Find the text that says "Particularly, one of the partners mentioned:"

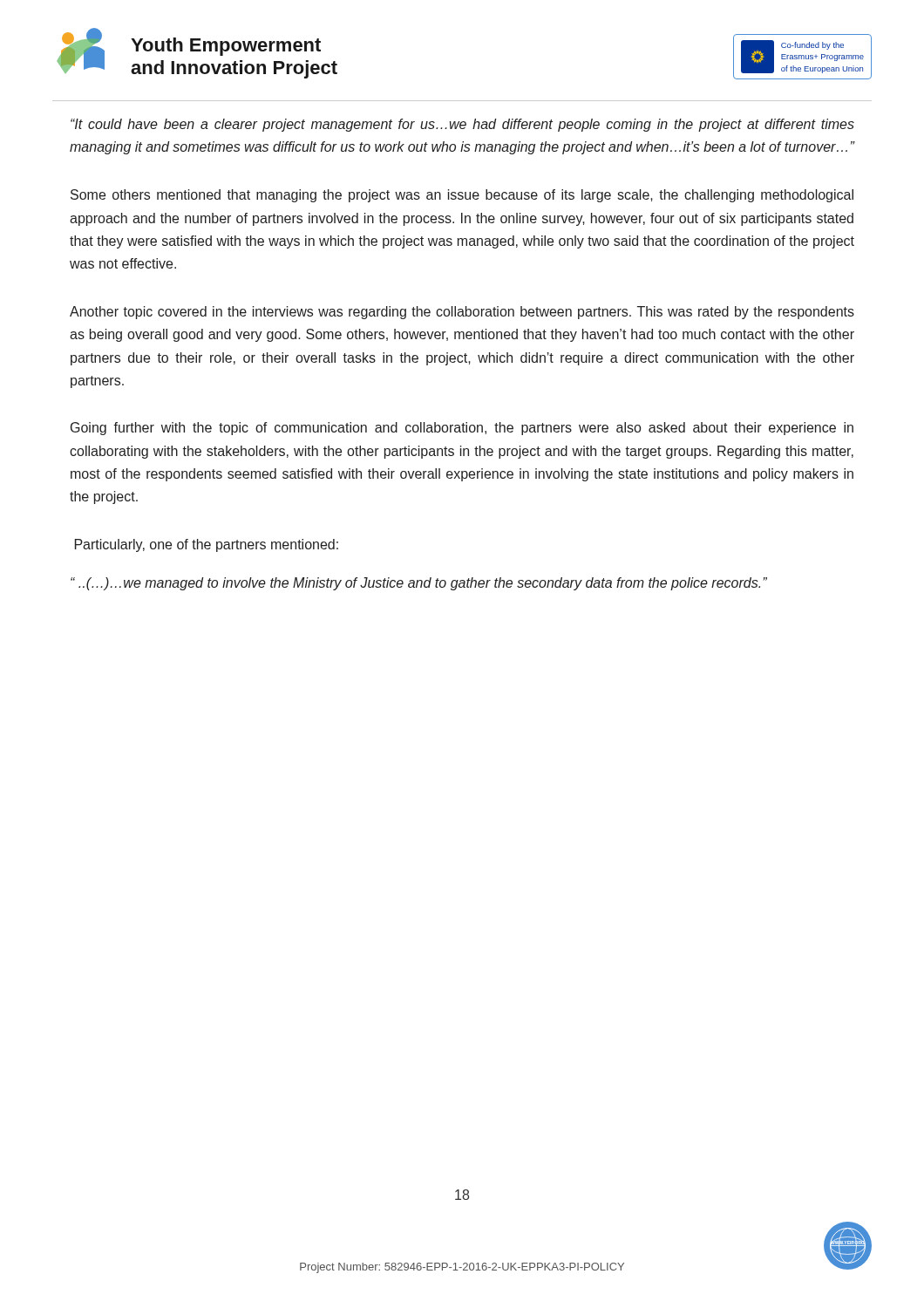[205, 544]
